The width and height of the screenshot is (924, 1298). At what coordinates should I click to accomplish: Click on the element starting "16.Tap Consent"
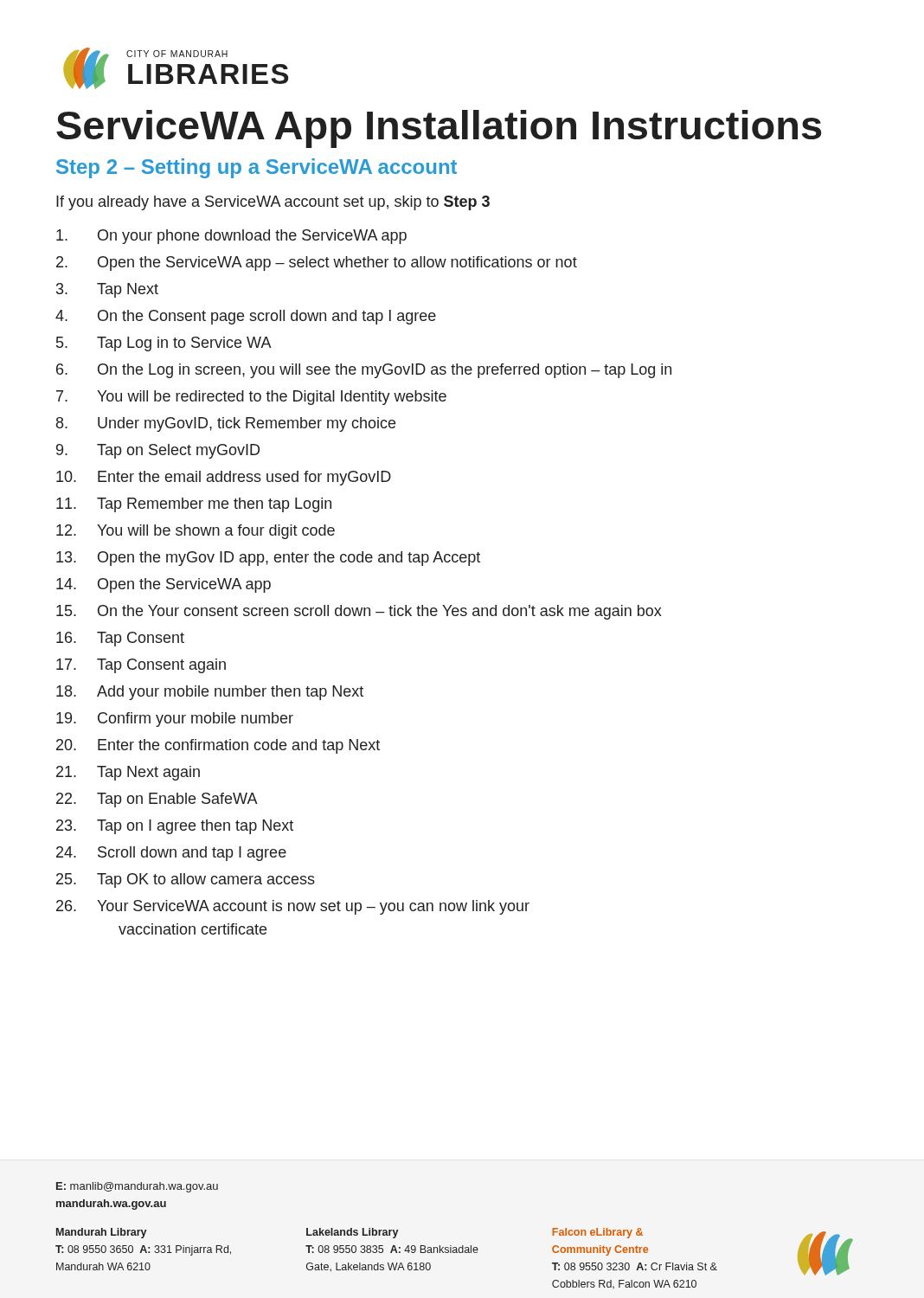120,639
